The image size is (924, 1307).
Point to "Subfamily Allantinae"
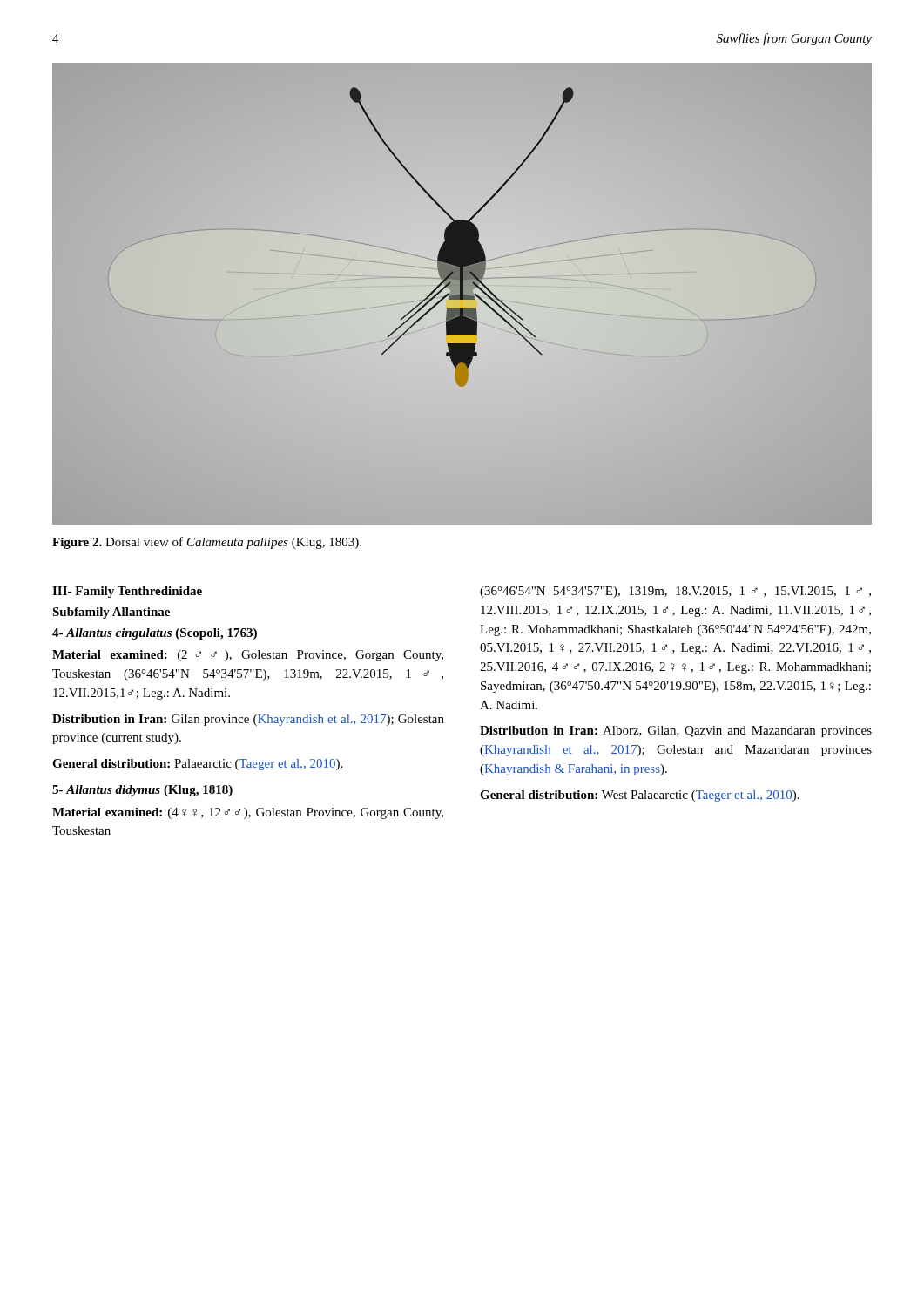tap(111, 613)
